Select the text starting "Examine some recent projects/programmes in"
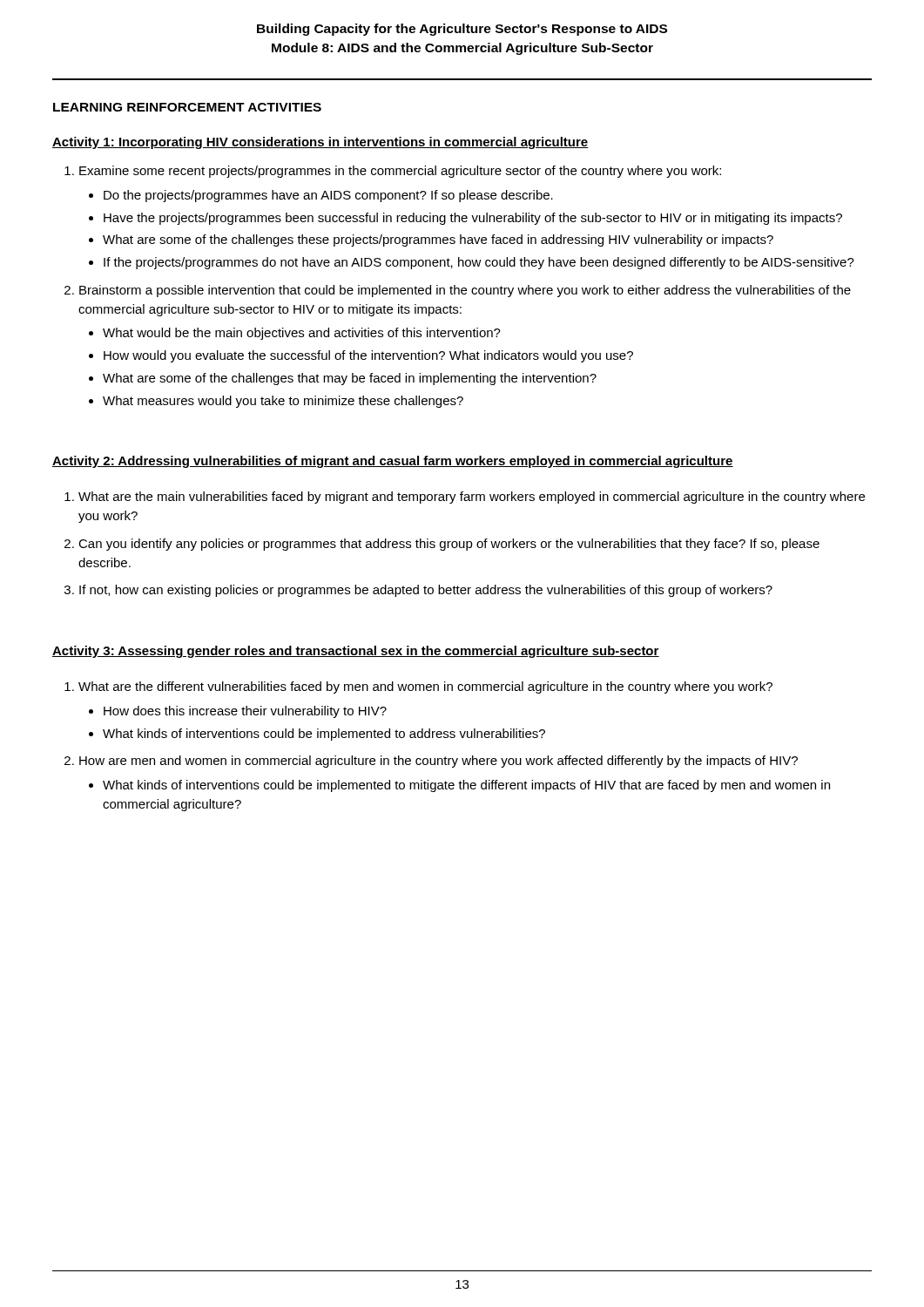 tap(475, 217)
